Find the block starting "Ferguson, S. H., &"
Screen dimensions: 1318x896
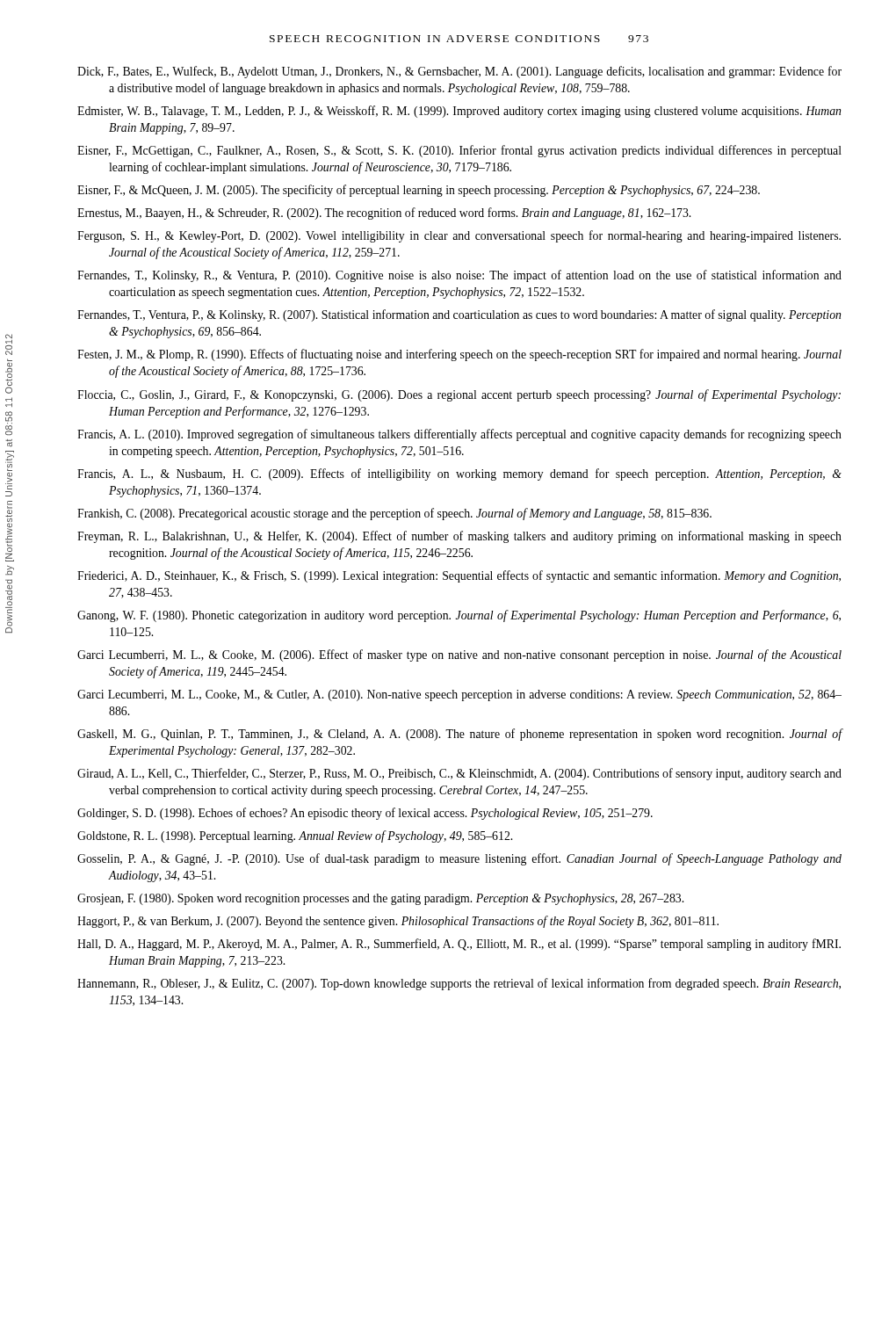pos(459,245)
